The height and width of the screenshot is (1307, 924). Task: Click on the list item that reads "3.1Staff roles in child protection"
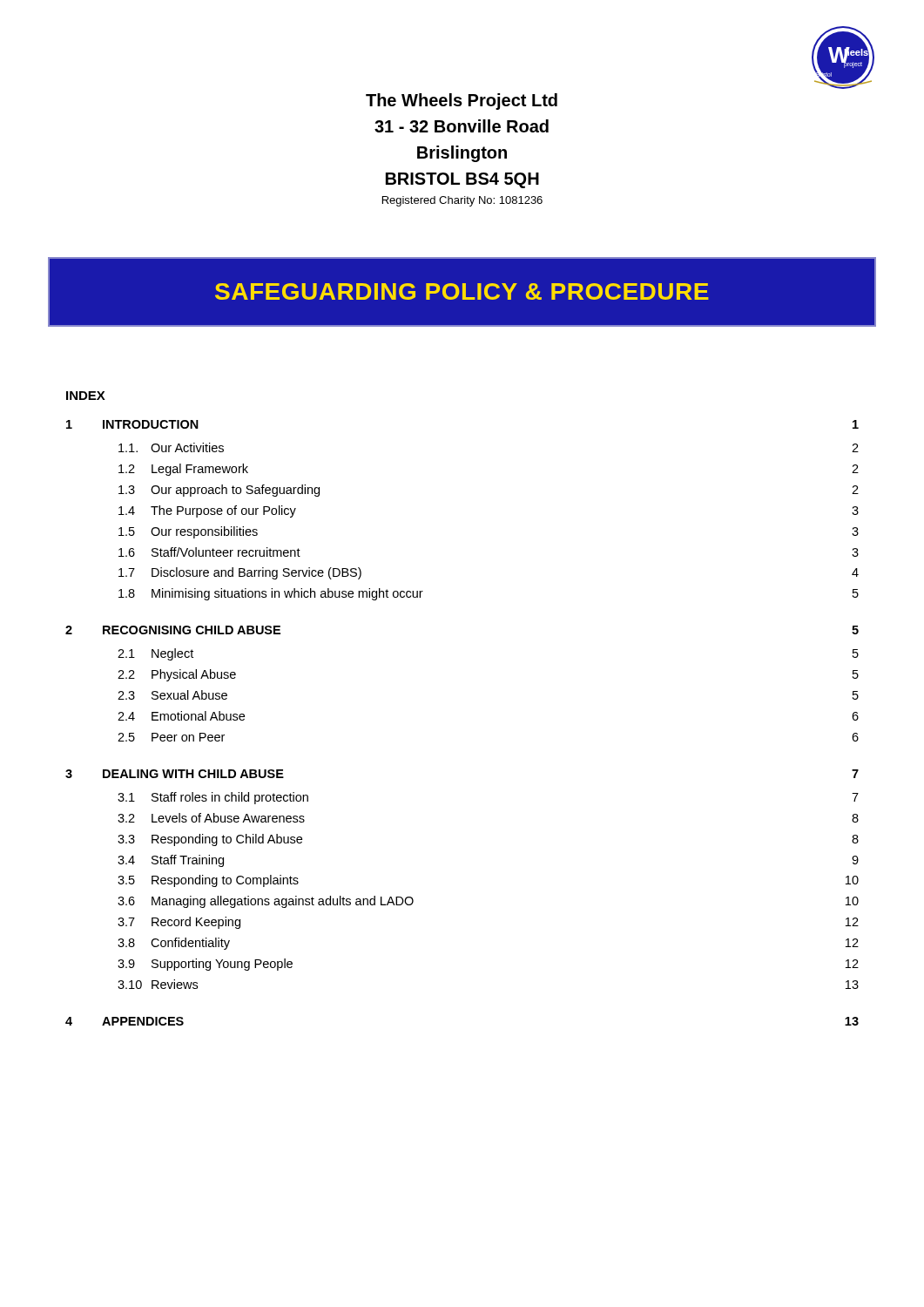(x=226, y=798)
